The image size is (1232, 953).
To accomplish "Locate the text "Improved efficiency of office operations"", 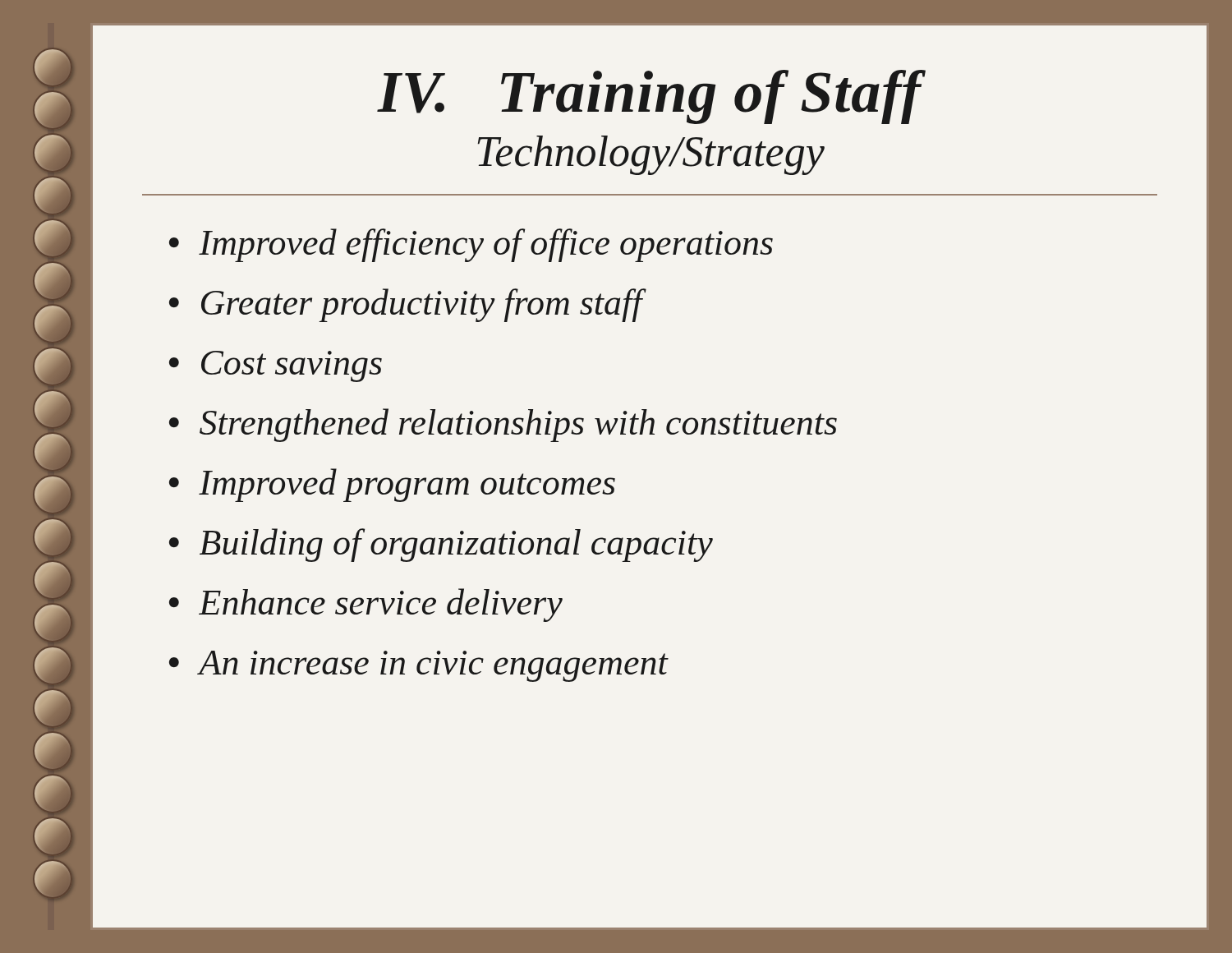I will [487, 243].
